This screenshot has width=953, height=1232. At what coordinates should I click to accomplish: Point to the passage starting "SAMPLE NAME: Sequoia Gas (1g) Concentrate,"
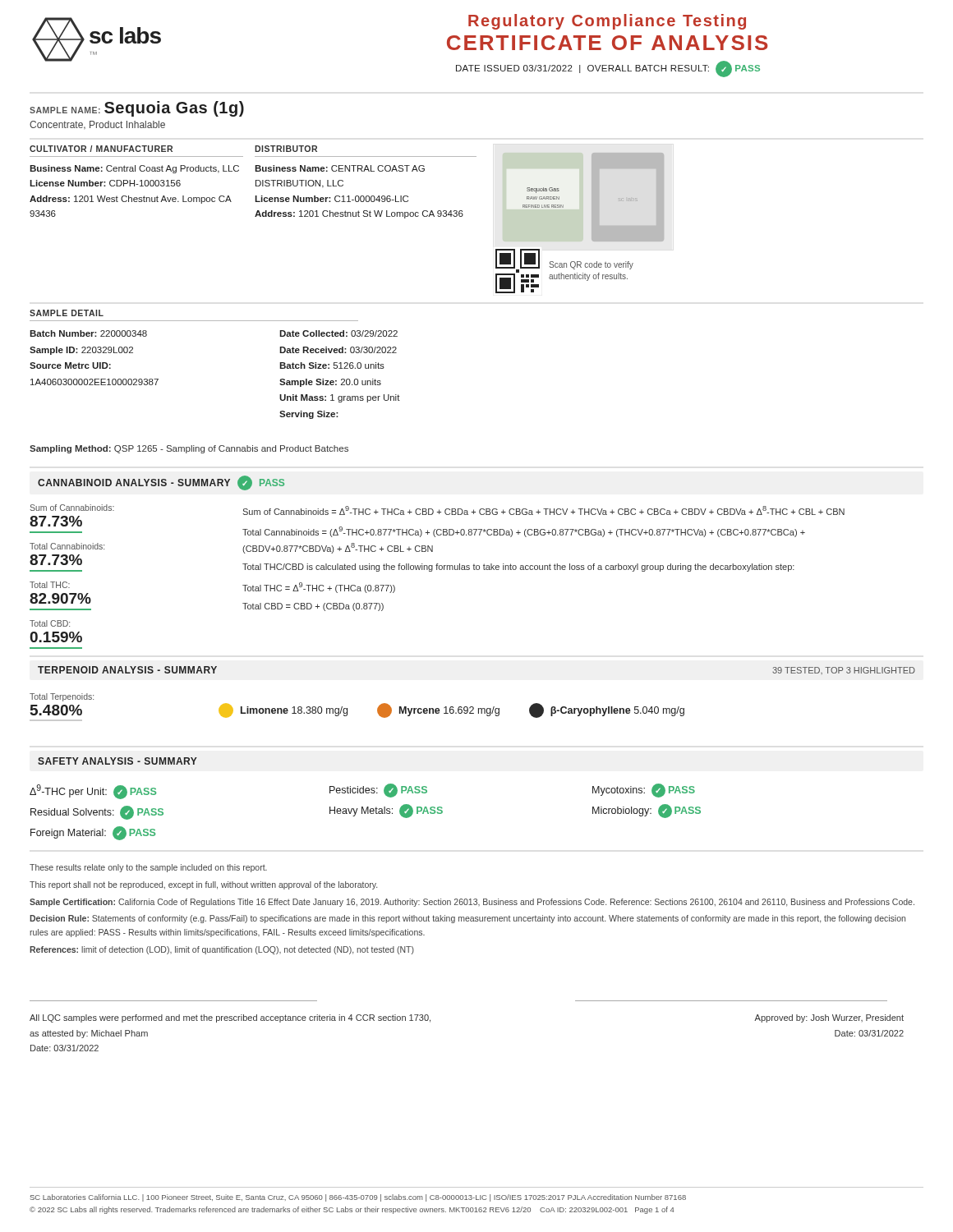[235, 115]
